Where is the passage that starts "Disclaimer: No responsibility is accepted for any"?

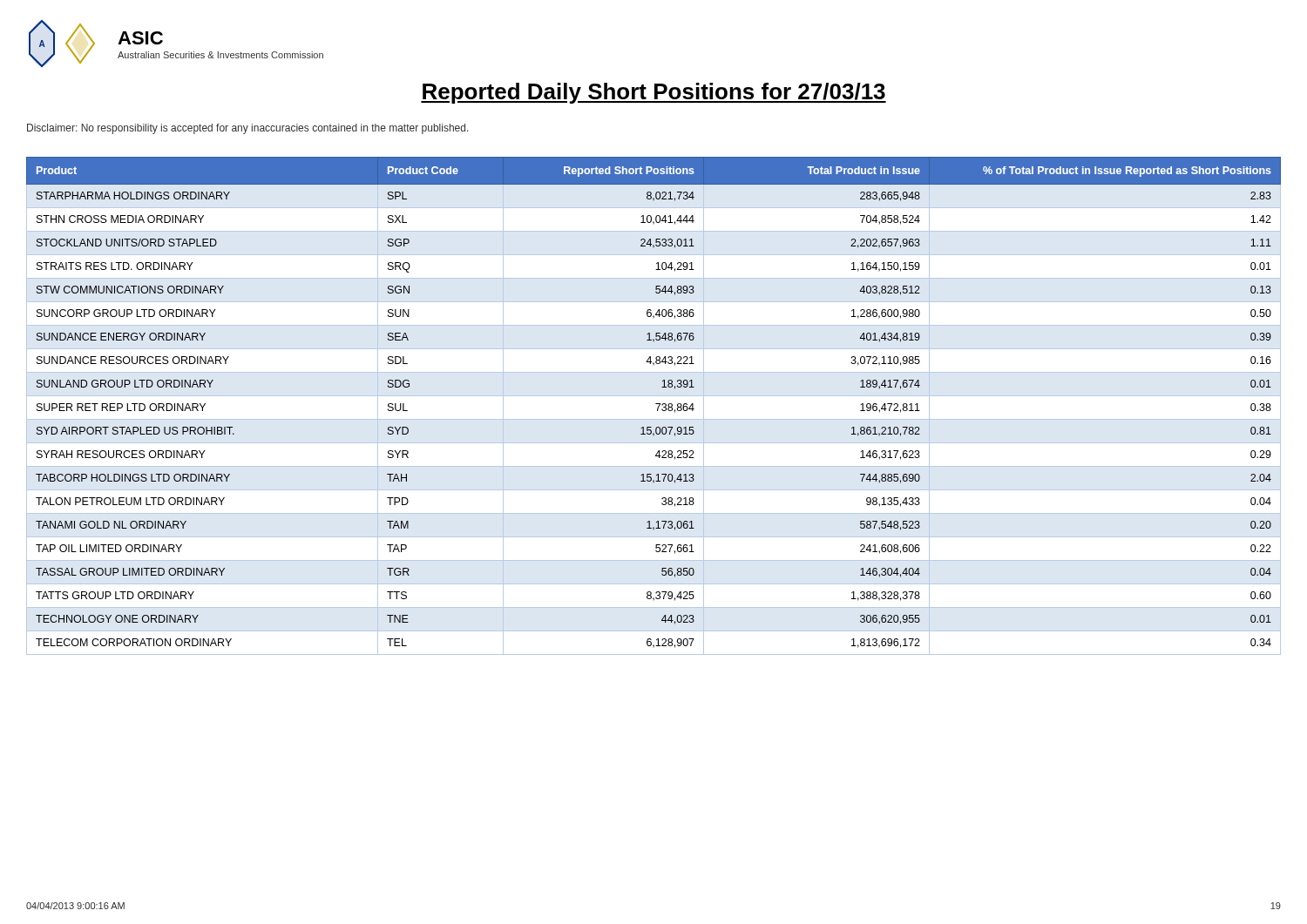[x=248, y=128]
